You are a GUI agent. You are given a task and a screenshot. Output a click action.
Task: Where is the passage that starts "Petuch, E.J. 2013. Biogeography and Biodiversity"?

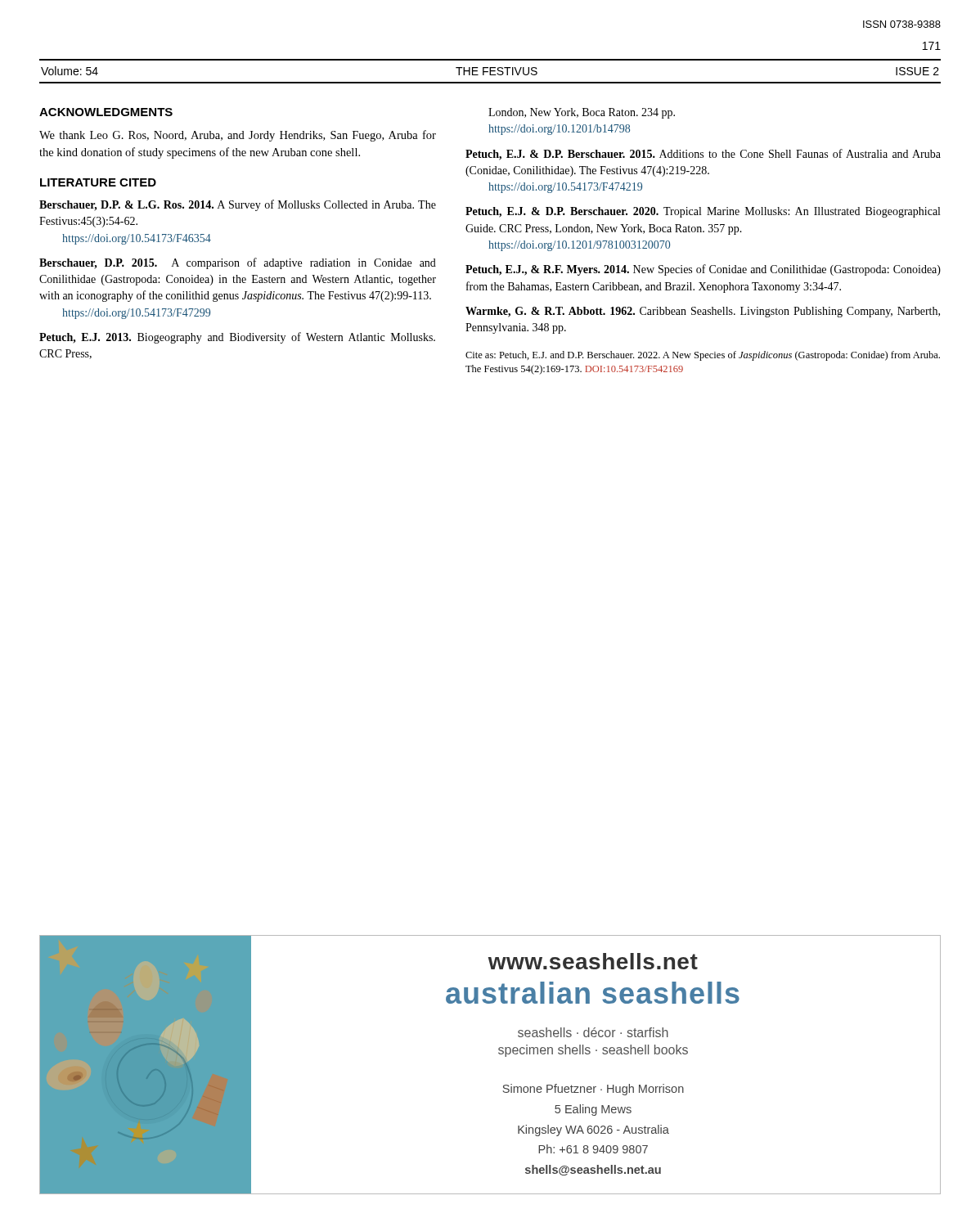[x=238, y=346]
